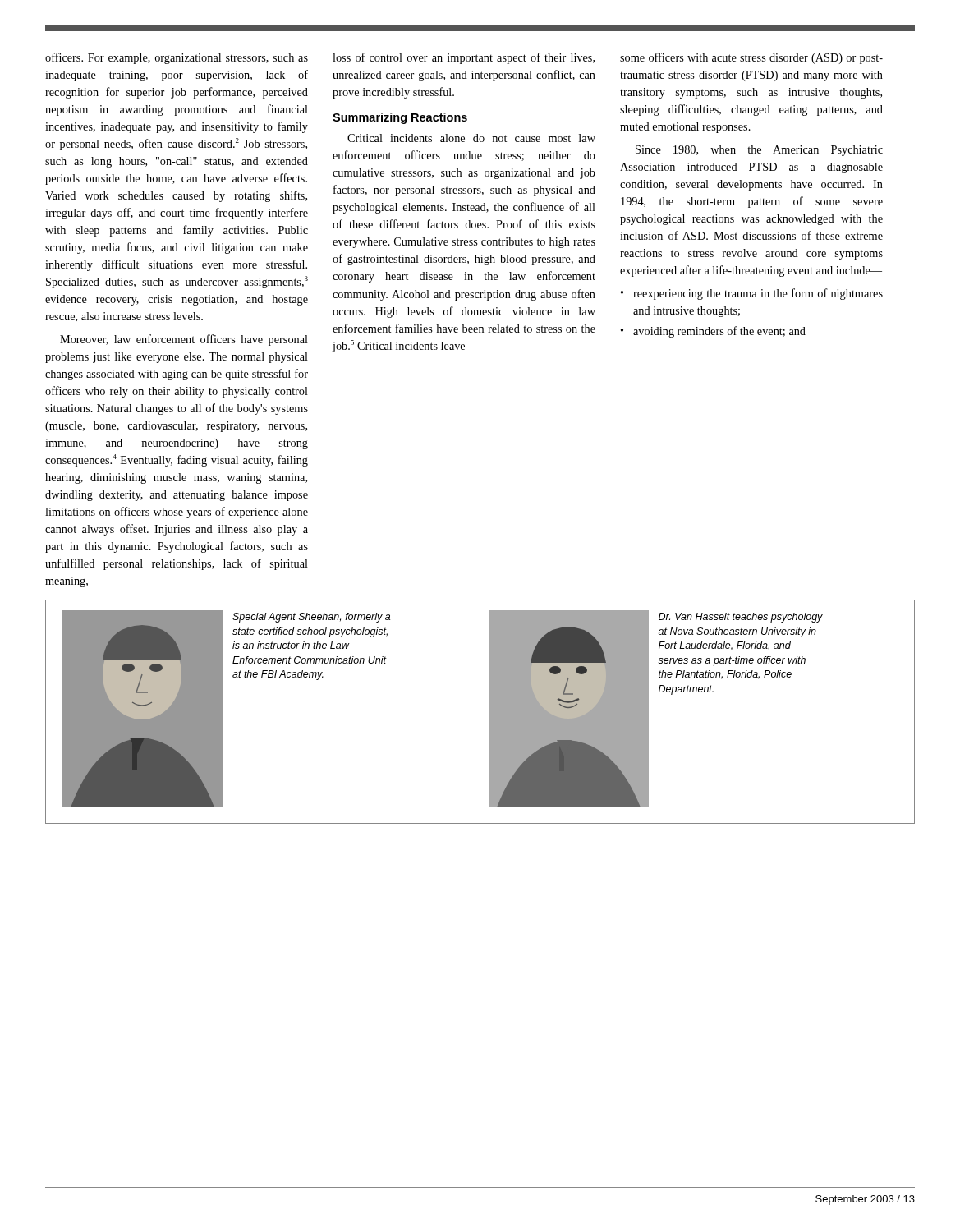Screen dimensions: 1232x960
Task: Select the element starting "Dr. Van Hasselt teaches psychology at Nova"
Action: (740, 653)
